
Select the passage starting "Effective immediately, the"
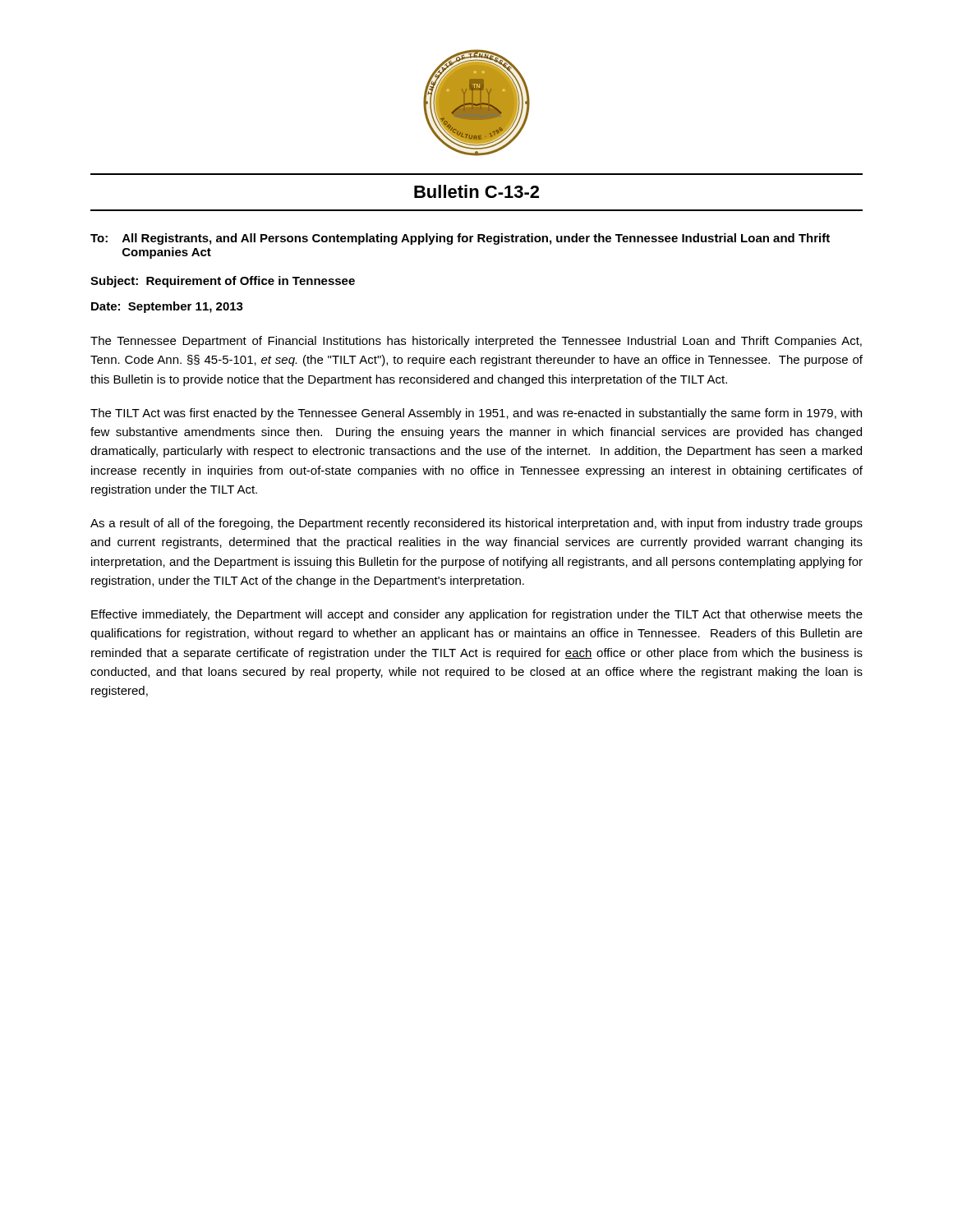476,652
